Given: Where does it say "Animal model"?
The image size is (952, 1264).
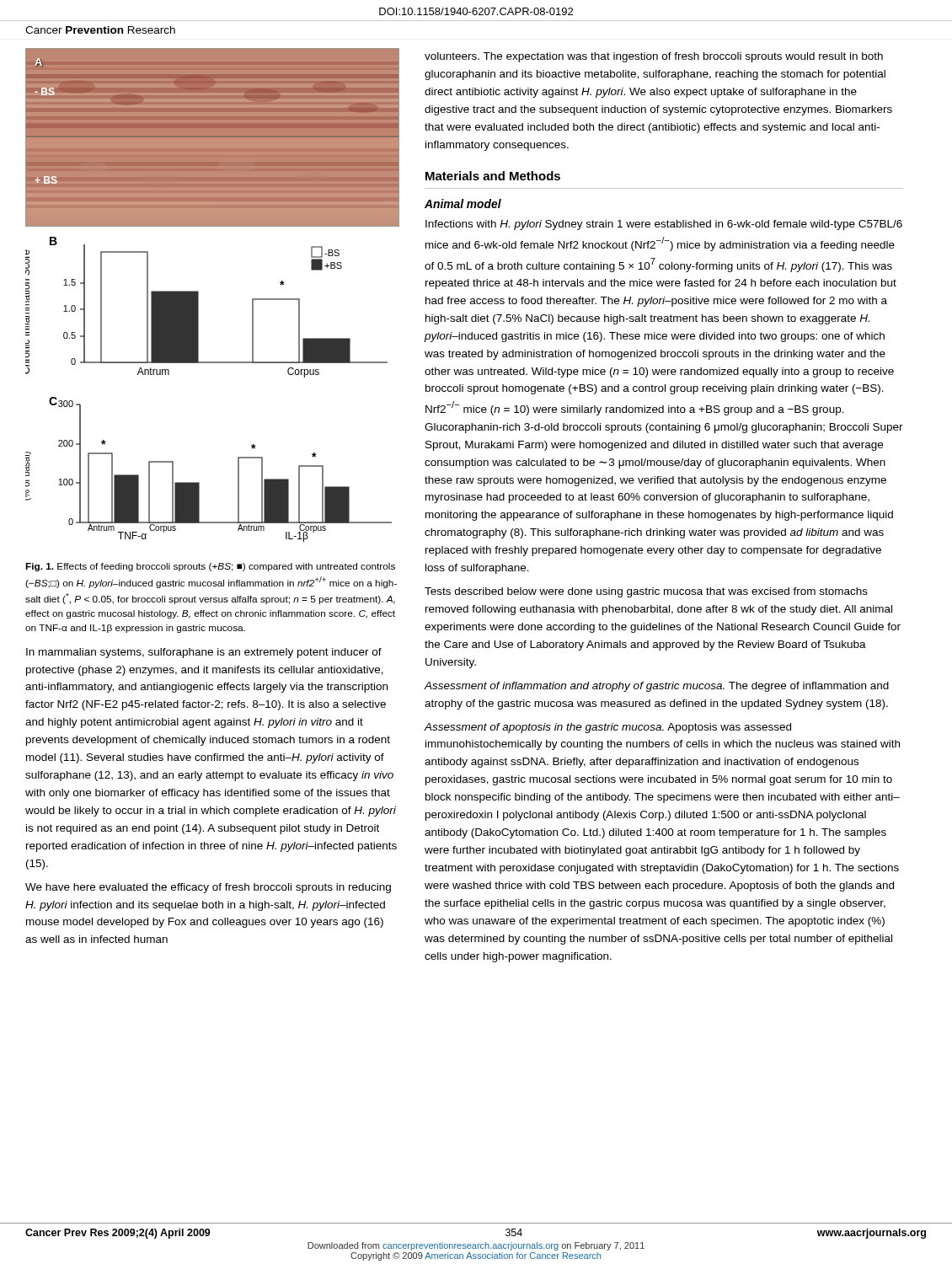Looking at the screenshot, I should [463, 204].
